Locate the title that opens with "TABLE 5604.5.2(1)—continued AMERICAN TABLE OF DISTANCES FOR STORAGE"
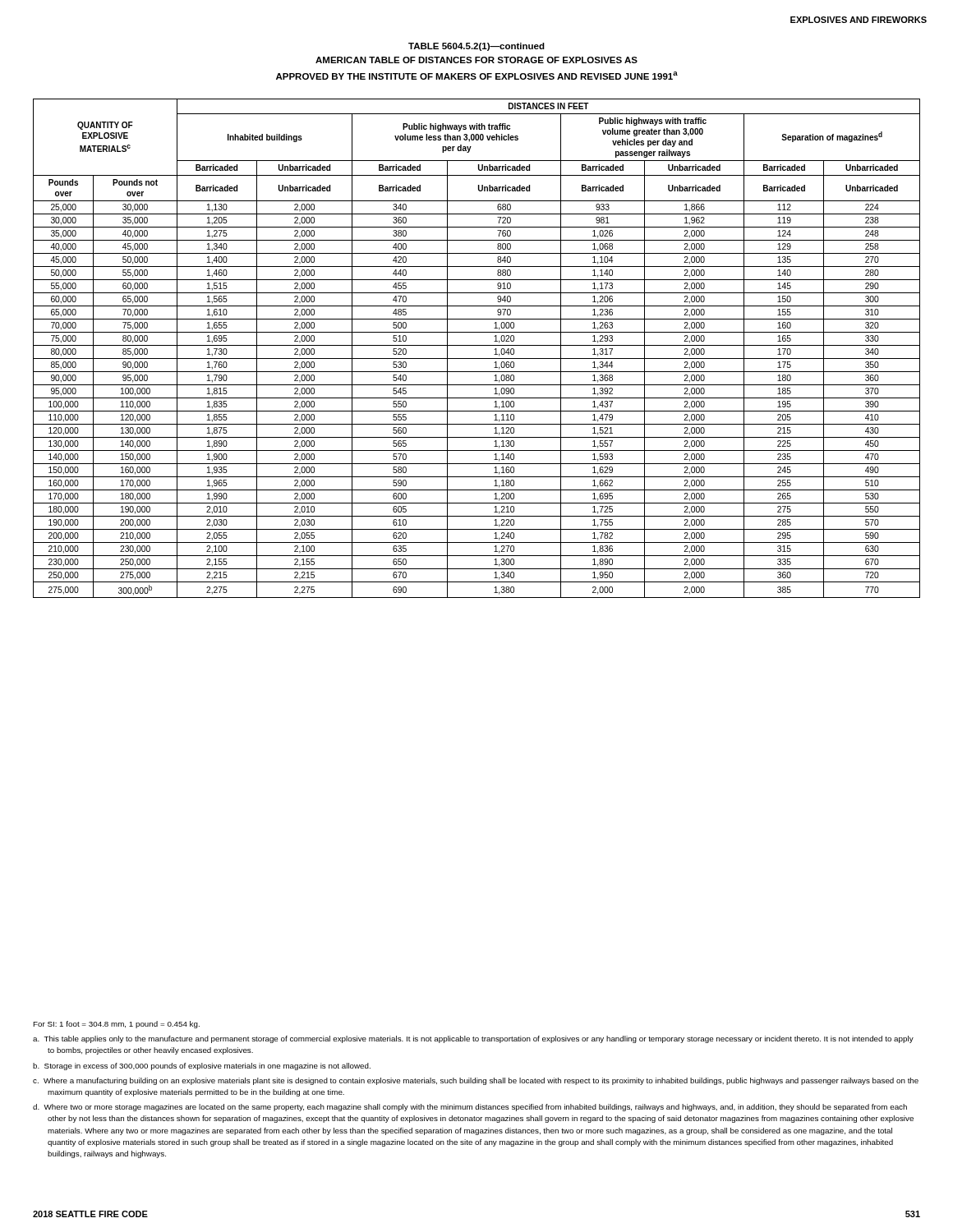The width and height of the screenshot is (953, 1232). coord(476,62)
